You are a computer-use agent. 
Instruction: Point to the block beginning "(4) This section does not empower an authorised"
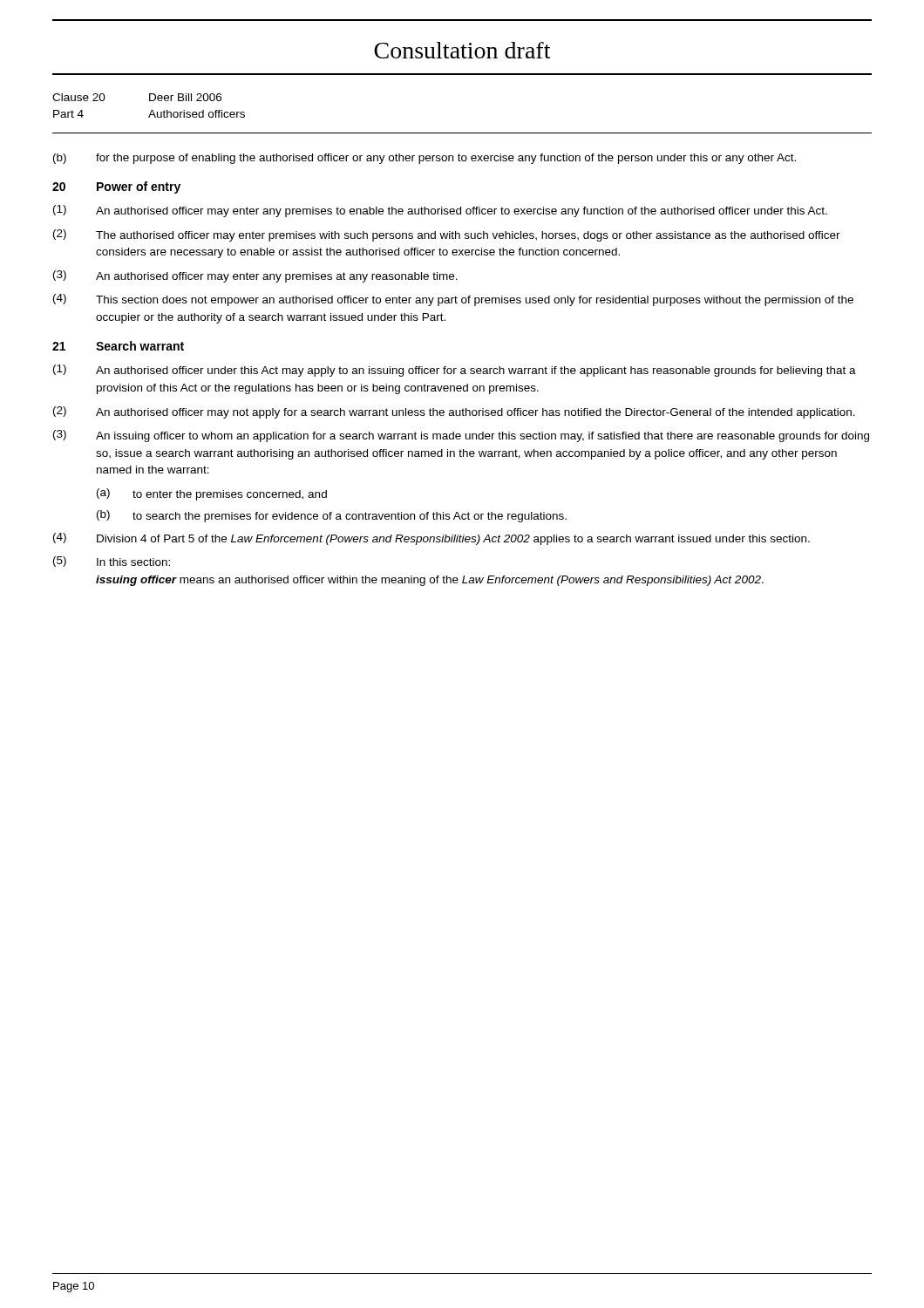pyautogui.click(x=462, y=308)
